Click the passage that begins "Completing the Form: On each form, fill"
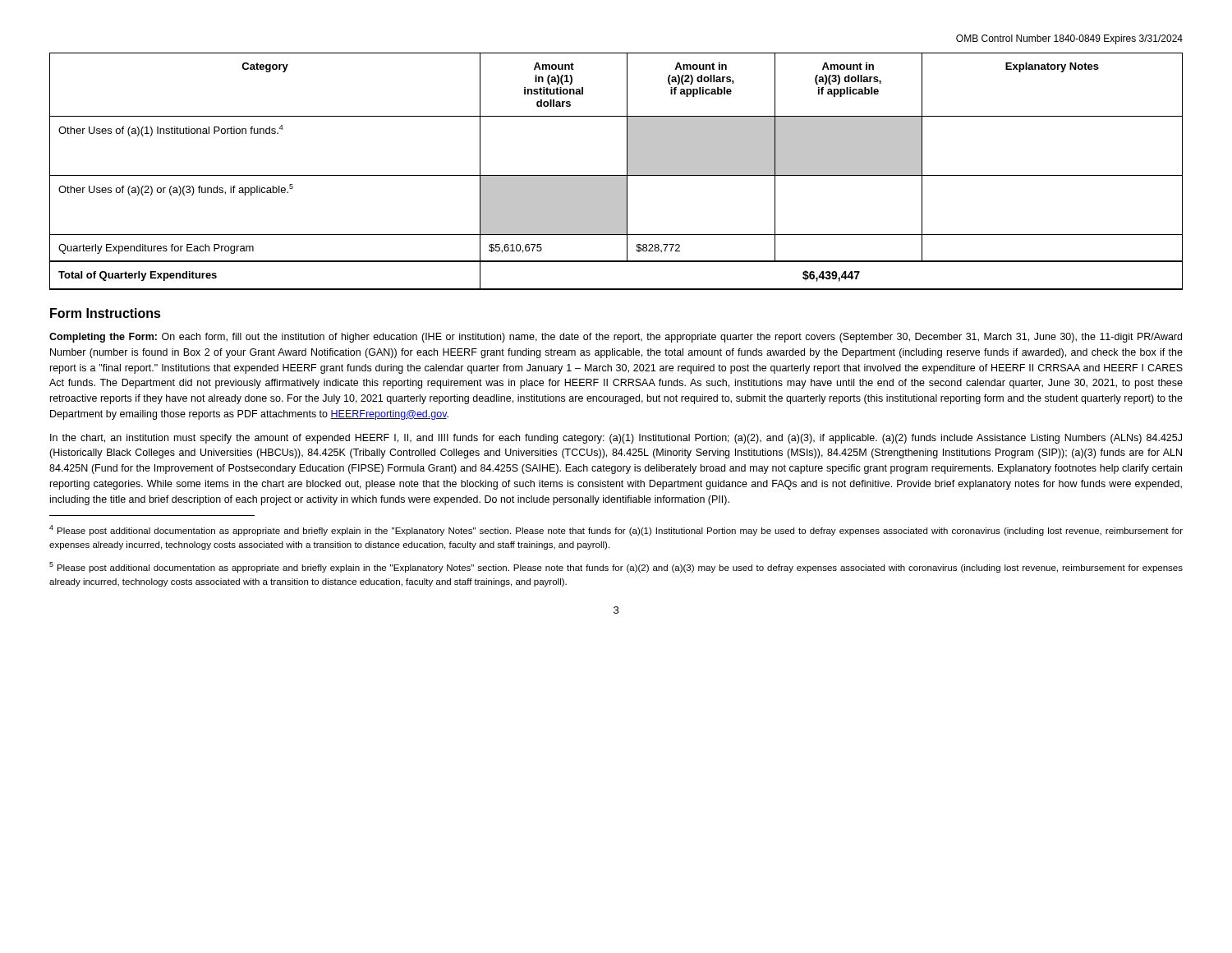Screen dimensions: 953x1232 [x=616, y=375]
